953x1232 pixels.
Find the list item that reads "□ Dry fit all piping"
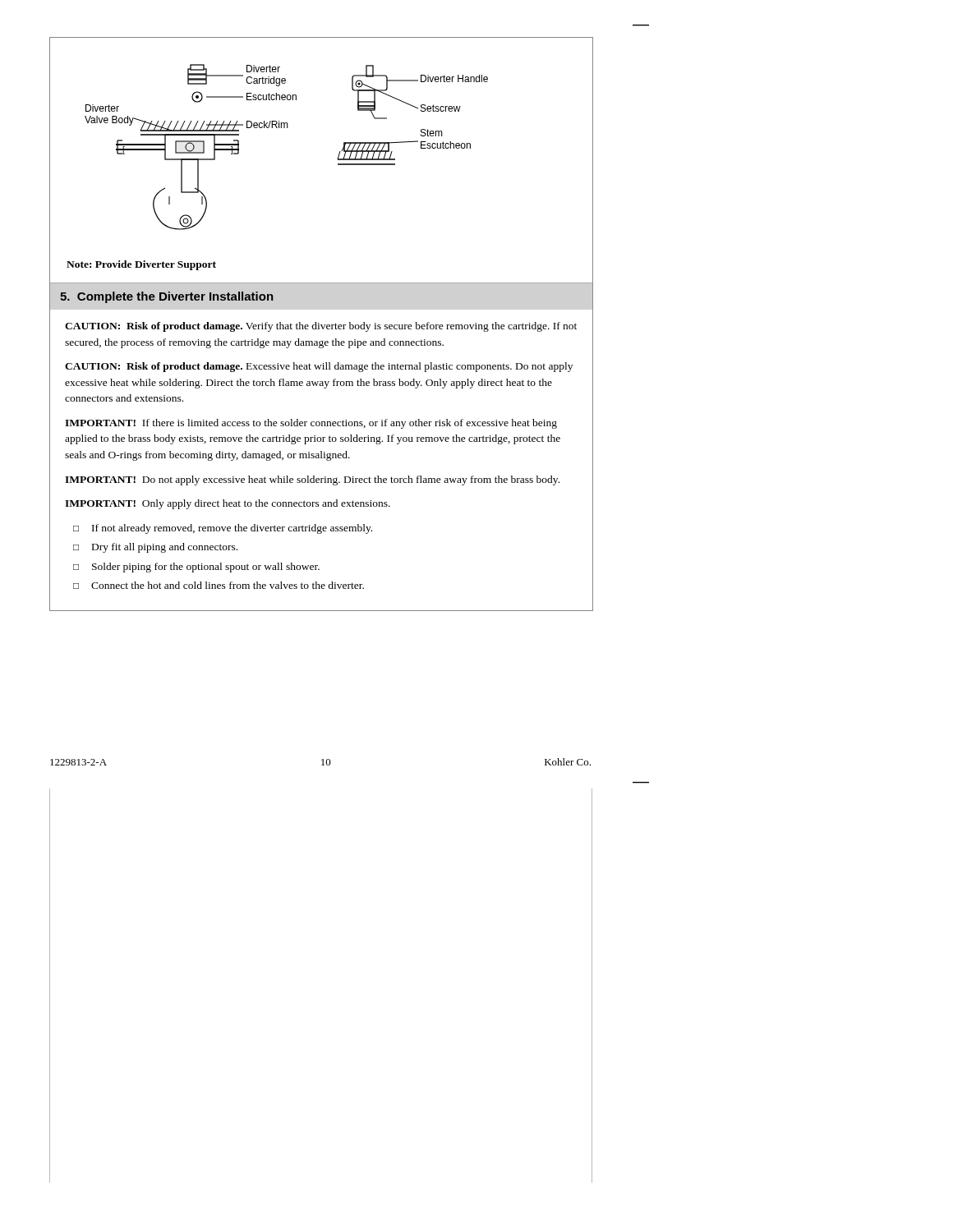pyautogui.click(x=156, y=547)
